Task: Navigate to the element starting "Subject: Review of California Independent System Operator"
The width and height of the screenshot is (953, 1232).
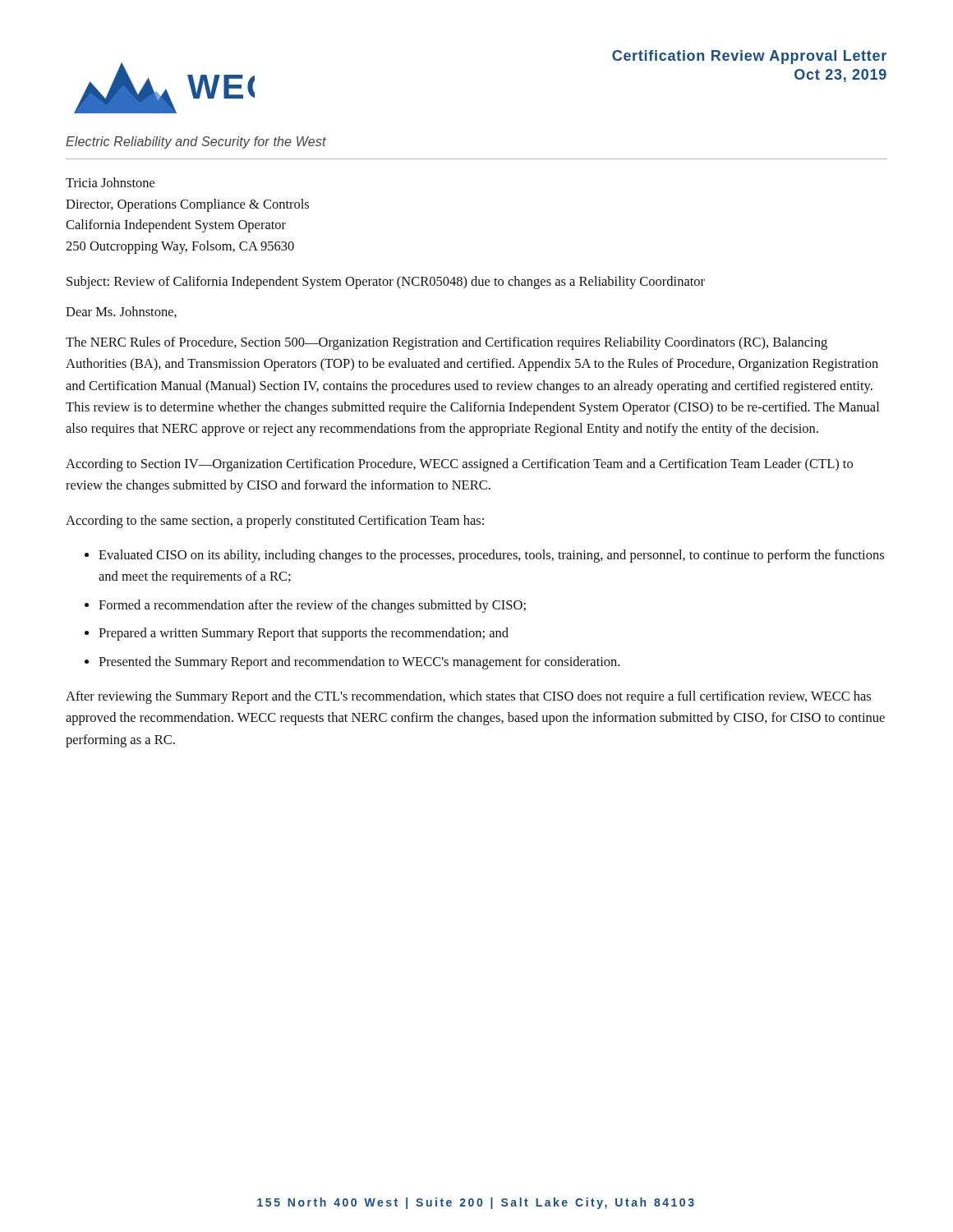Action: [x=385, y=282]
